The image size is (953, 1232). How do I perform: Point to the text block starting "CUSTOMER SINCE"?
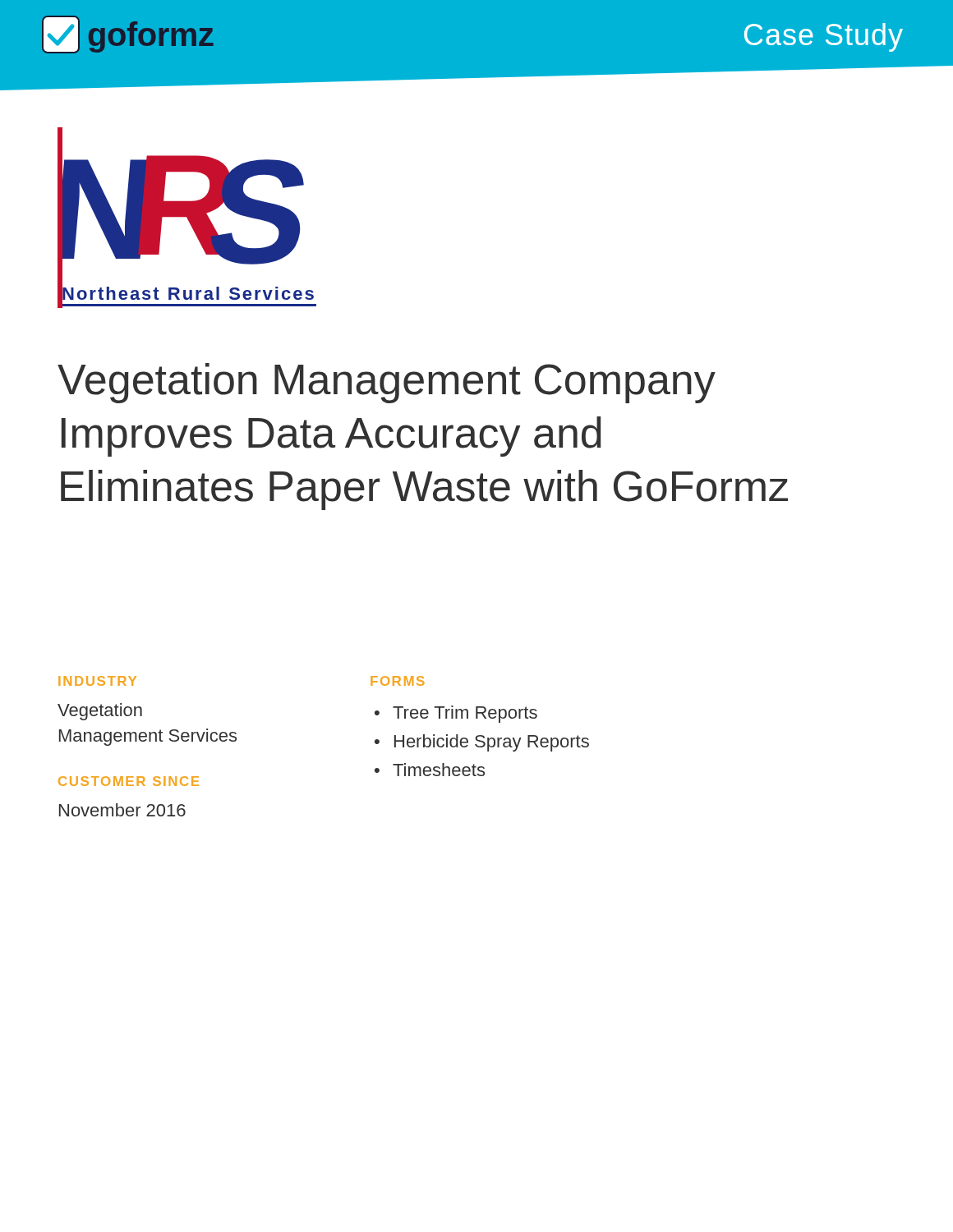pos(129,781)
